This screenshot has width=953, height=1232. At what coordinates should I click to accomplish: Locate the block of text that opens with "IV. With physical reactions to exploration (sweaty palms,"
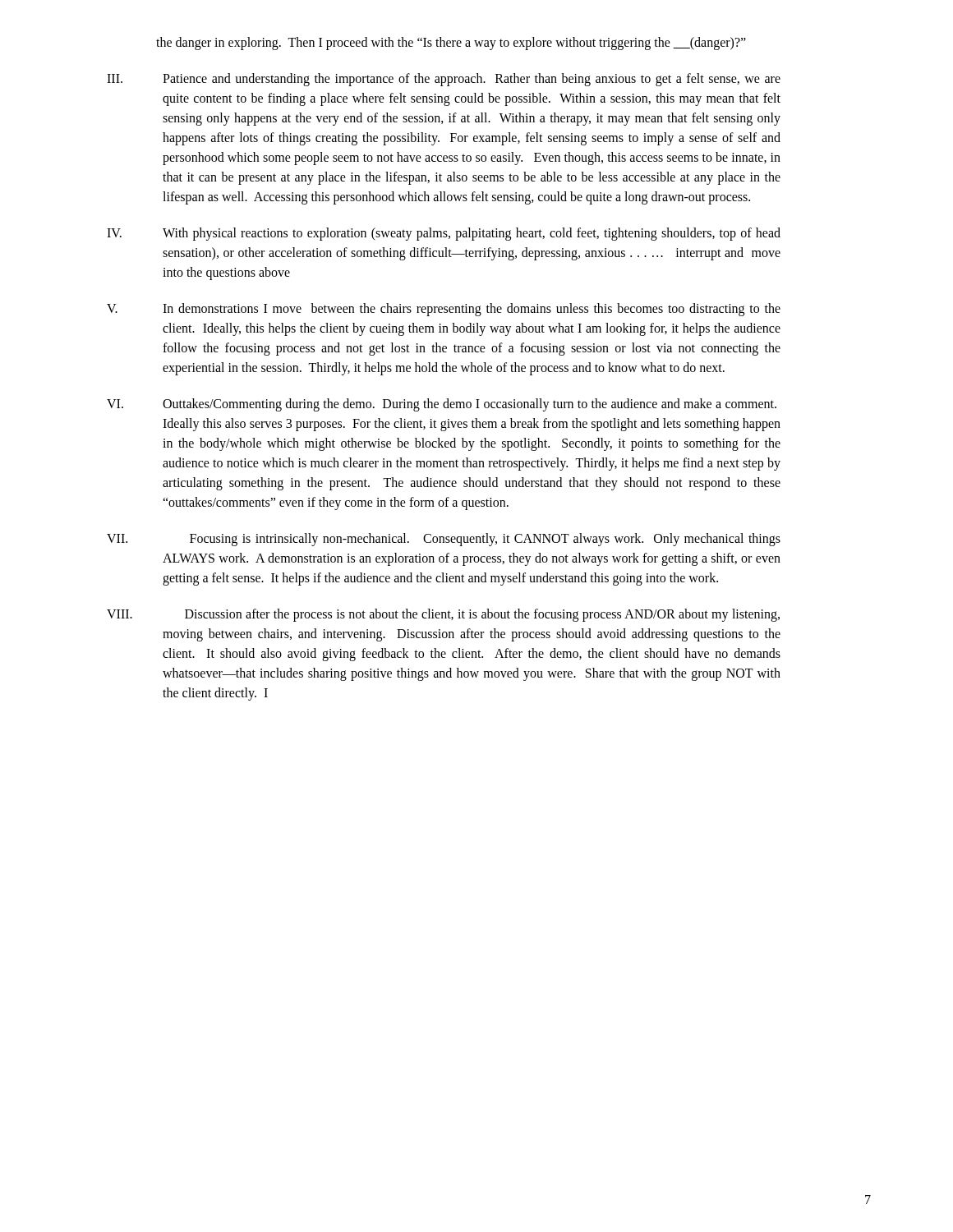(x=444, y=253)
